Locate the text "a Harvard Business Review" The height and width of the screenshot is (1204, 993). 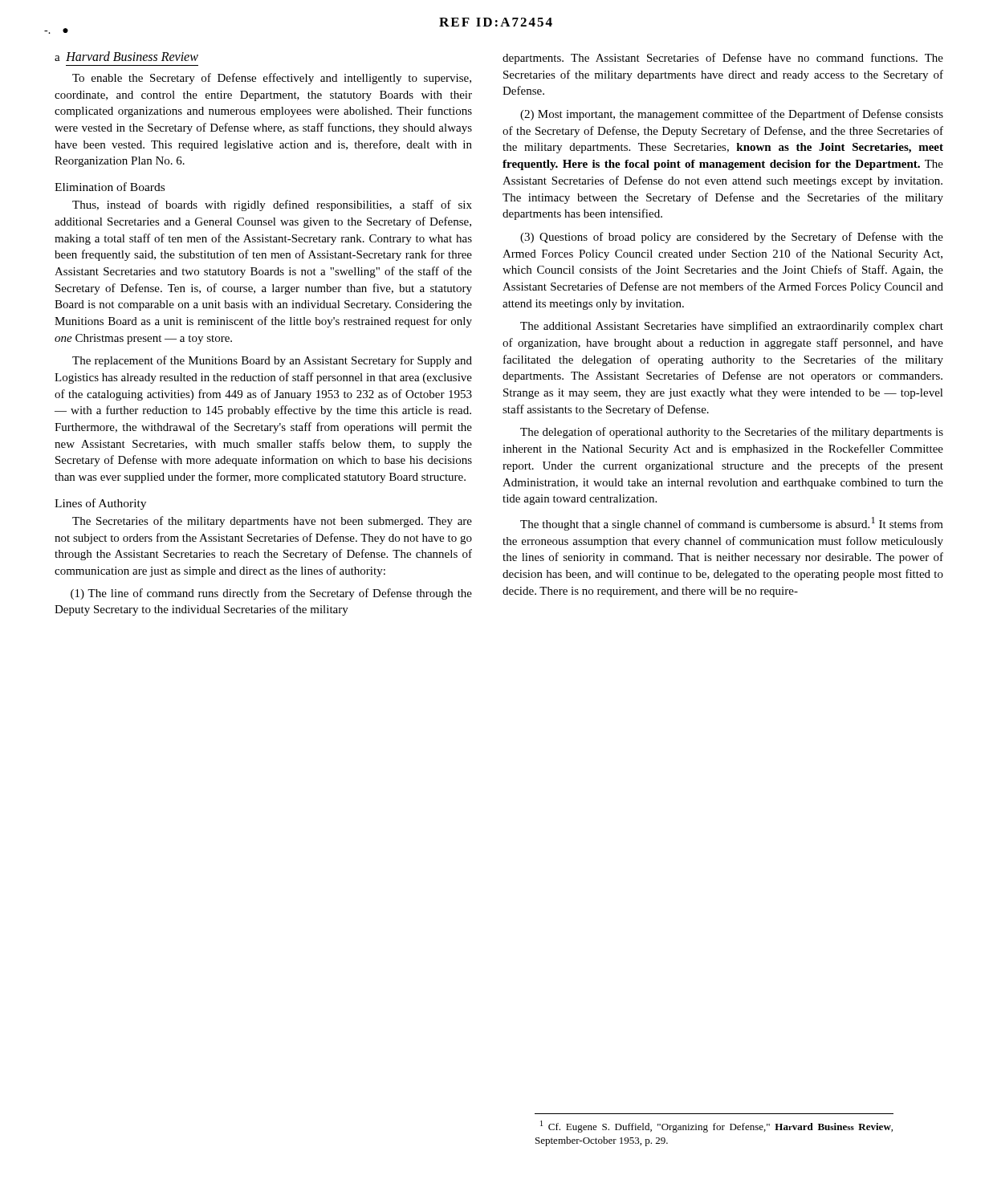click(126, 58)
